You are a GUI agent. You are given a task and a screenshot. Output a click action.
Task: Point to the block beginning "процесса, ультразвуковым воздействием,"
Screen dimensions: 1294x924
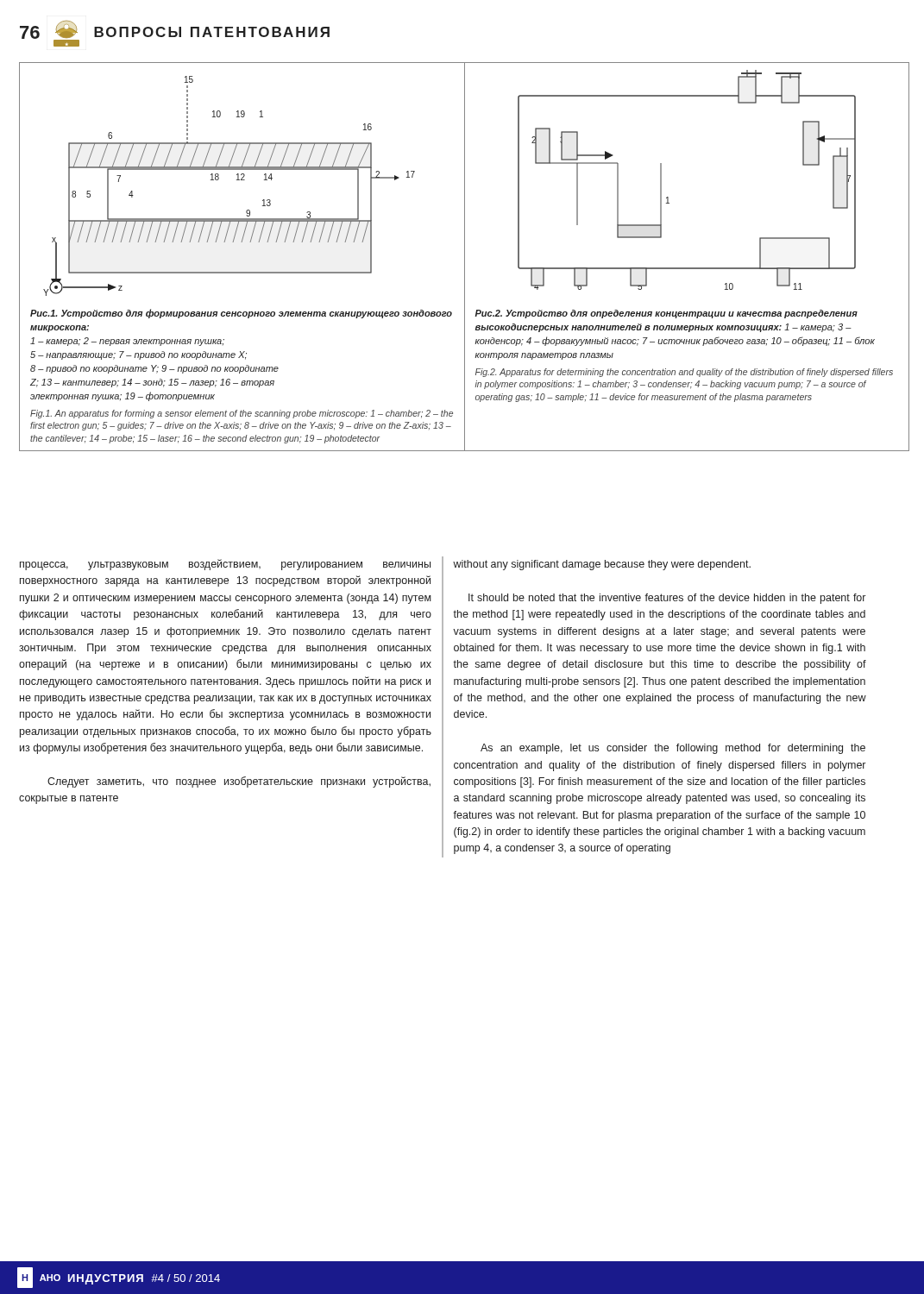225,681
